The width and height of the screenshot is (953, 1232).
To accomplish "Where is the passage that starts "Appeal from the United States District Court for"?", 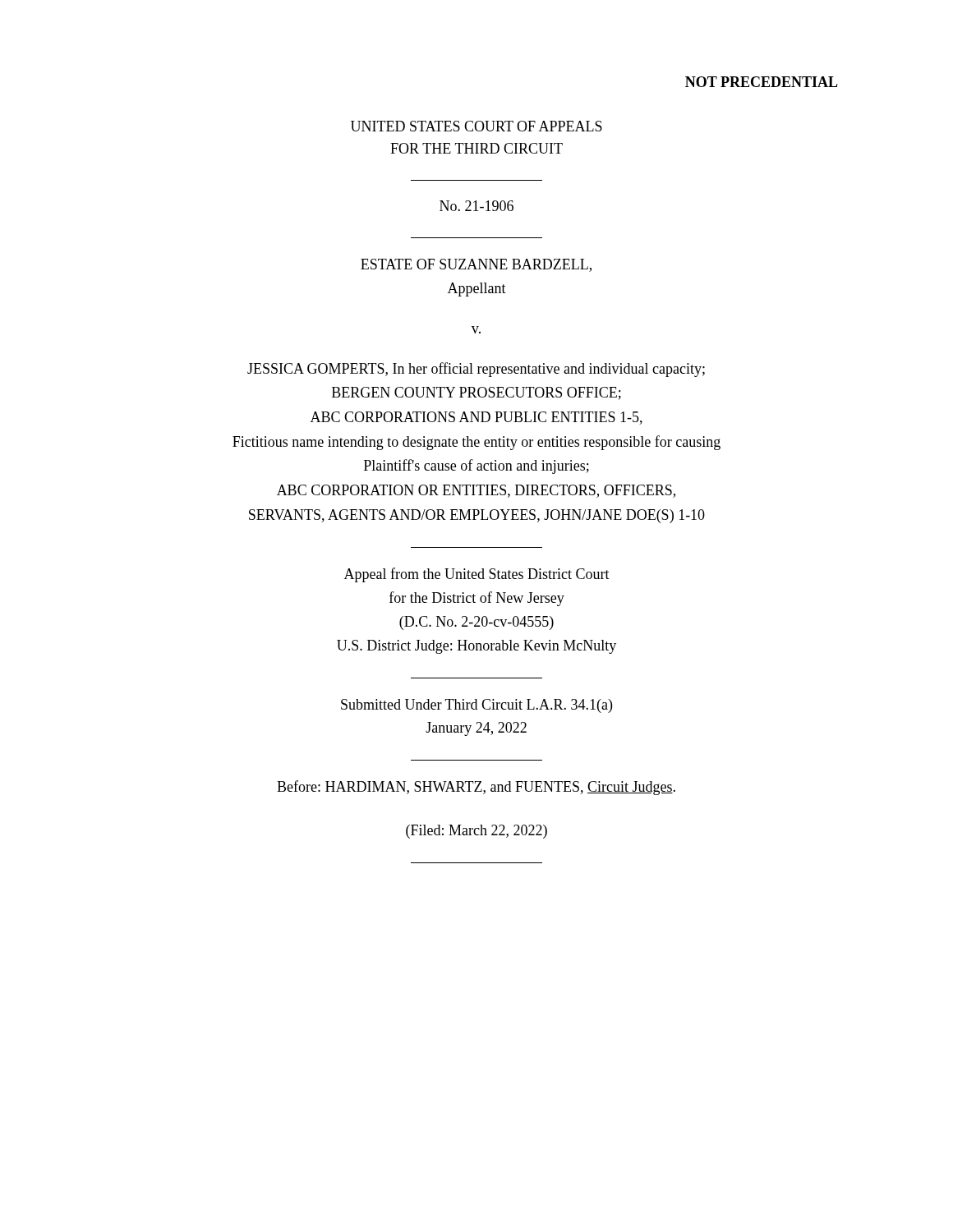I will [x=476, y=610].
